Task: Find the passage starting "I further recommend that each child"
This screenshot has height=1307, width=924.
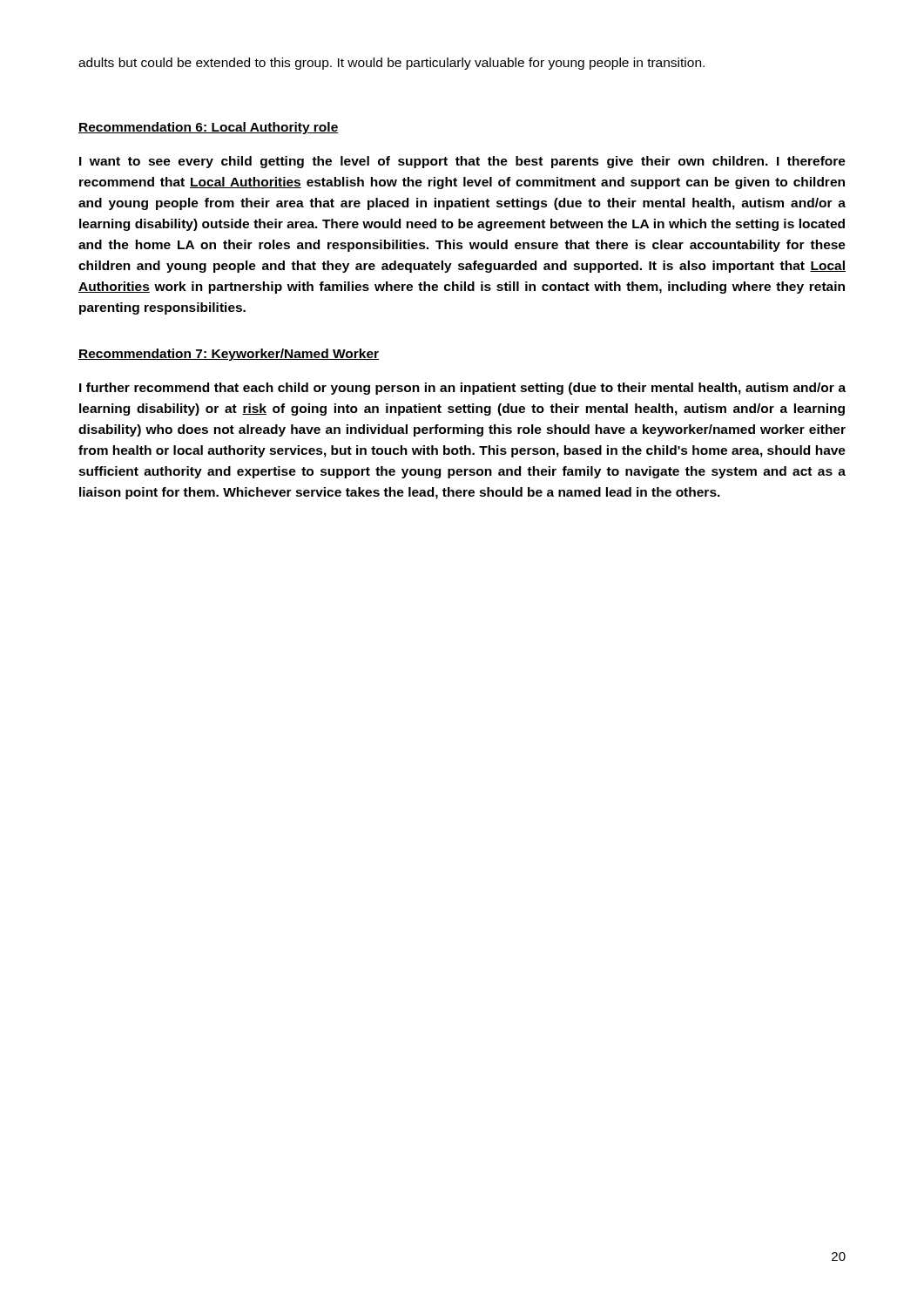Action: coord(462,440)
